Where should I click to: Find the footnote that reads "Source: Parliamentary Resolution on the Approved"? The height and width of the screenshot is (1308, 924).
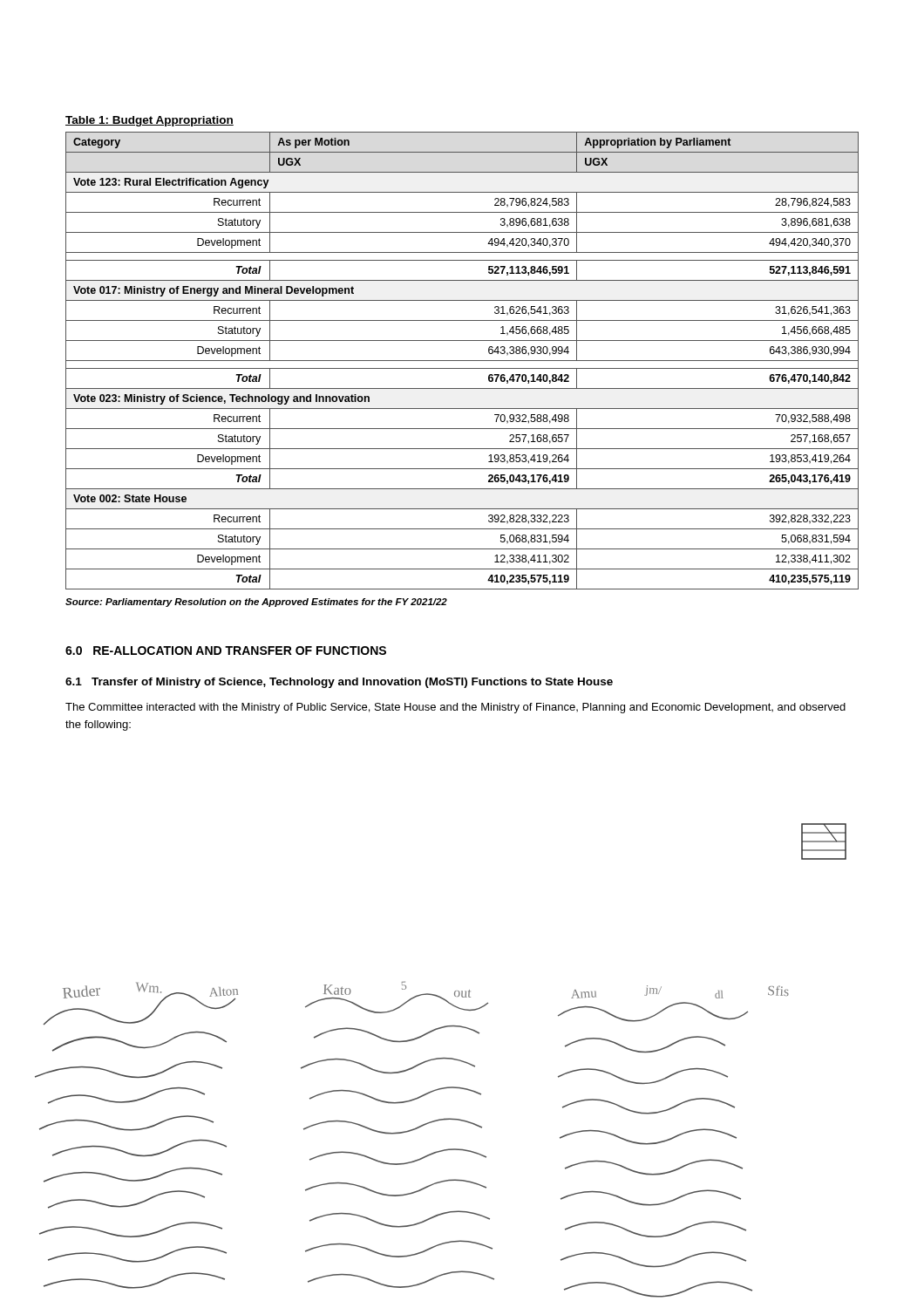point(256,602)
